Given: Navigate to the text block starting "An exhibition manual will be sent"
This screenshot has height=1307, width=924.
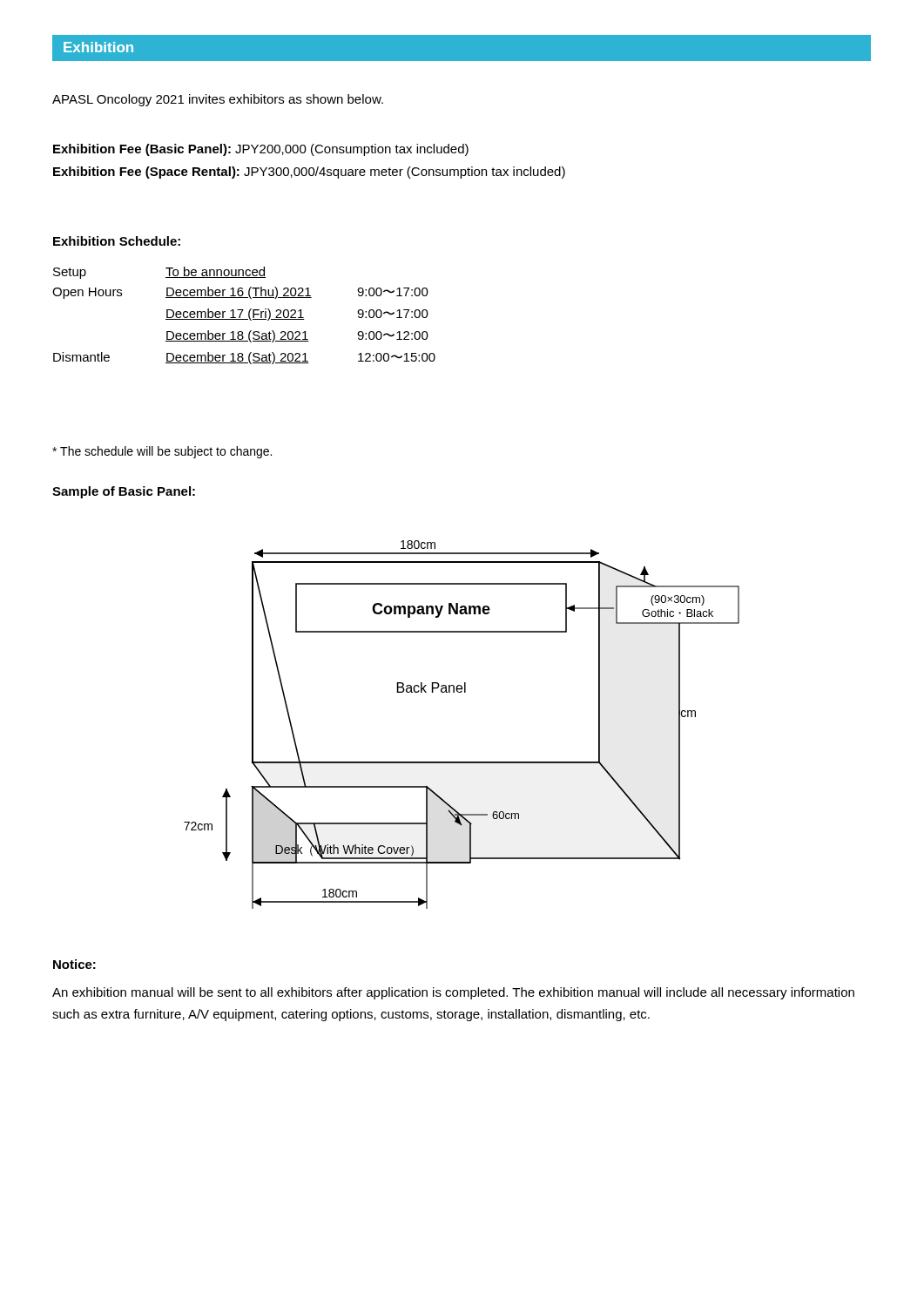Looking at the screenshot, I should coord(454,1003).
